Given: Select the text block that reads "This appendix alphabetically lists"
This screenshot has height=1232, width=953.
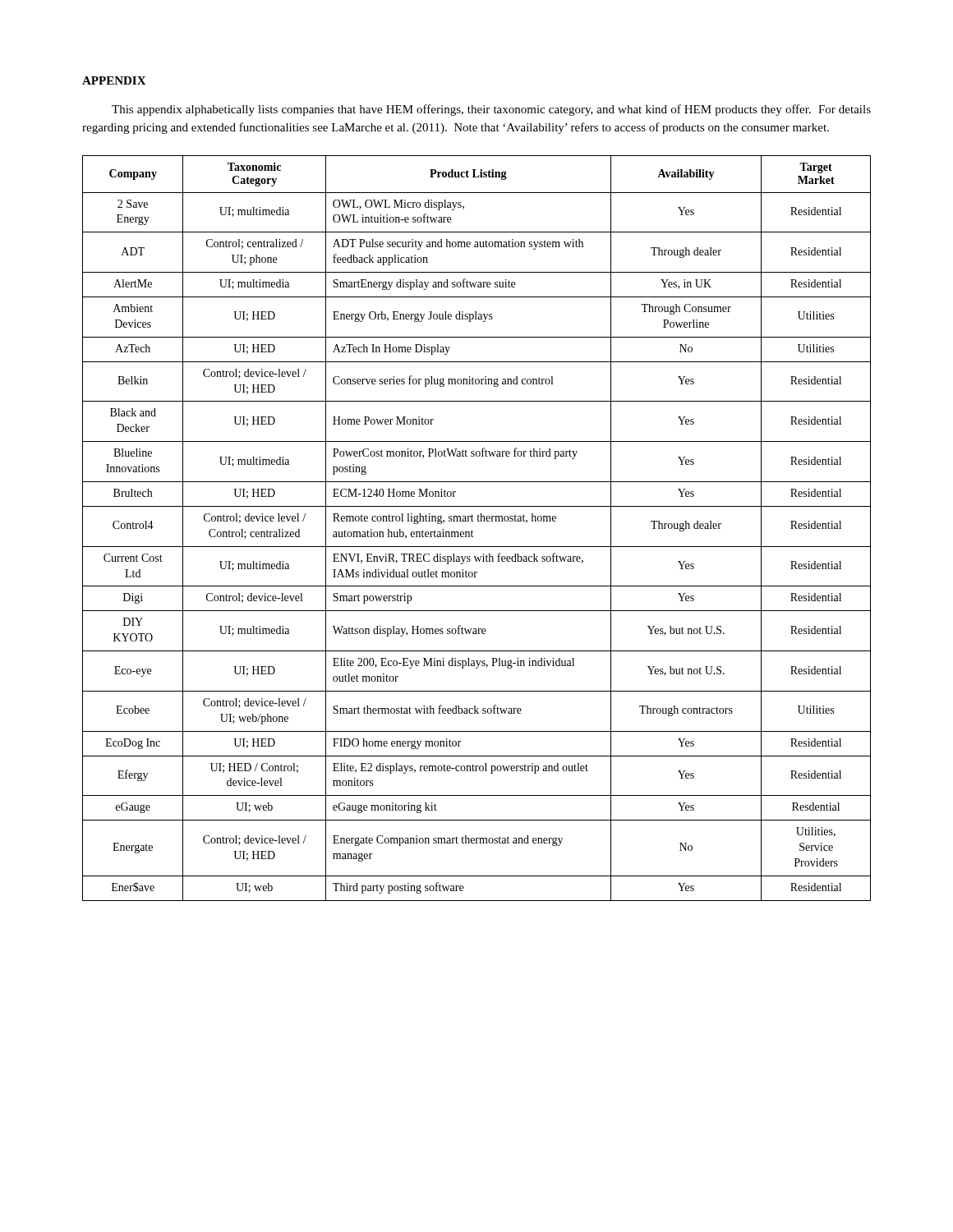Looking at the screenshot, I should coord(476,118).
